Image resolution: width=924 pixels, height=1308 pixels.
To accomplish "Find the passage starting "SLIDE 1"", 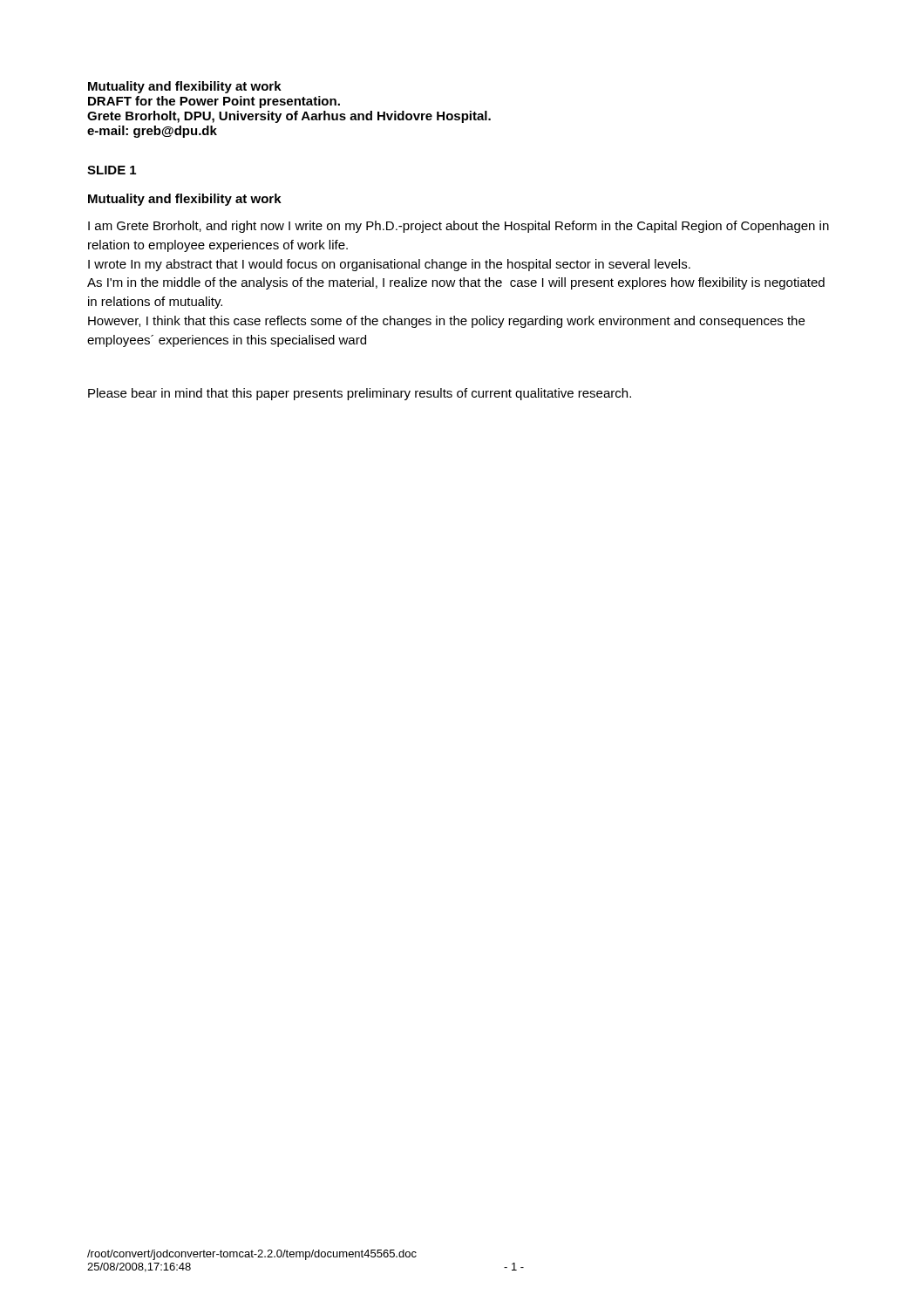I will (112, 170).
